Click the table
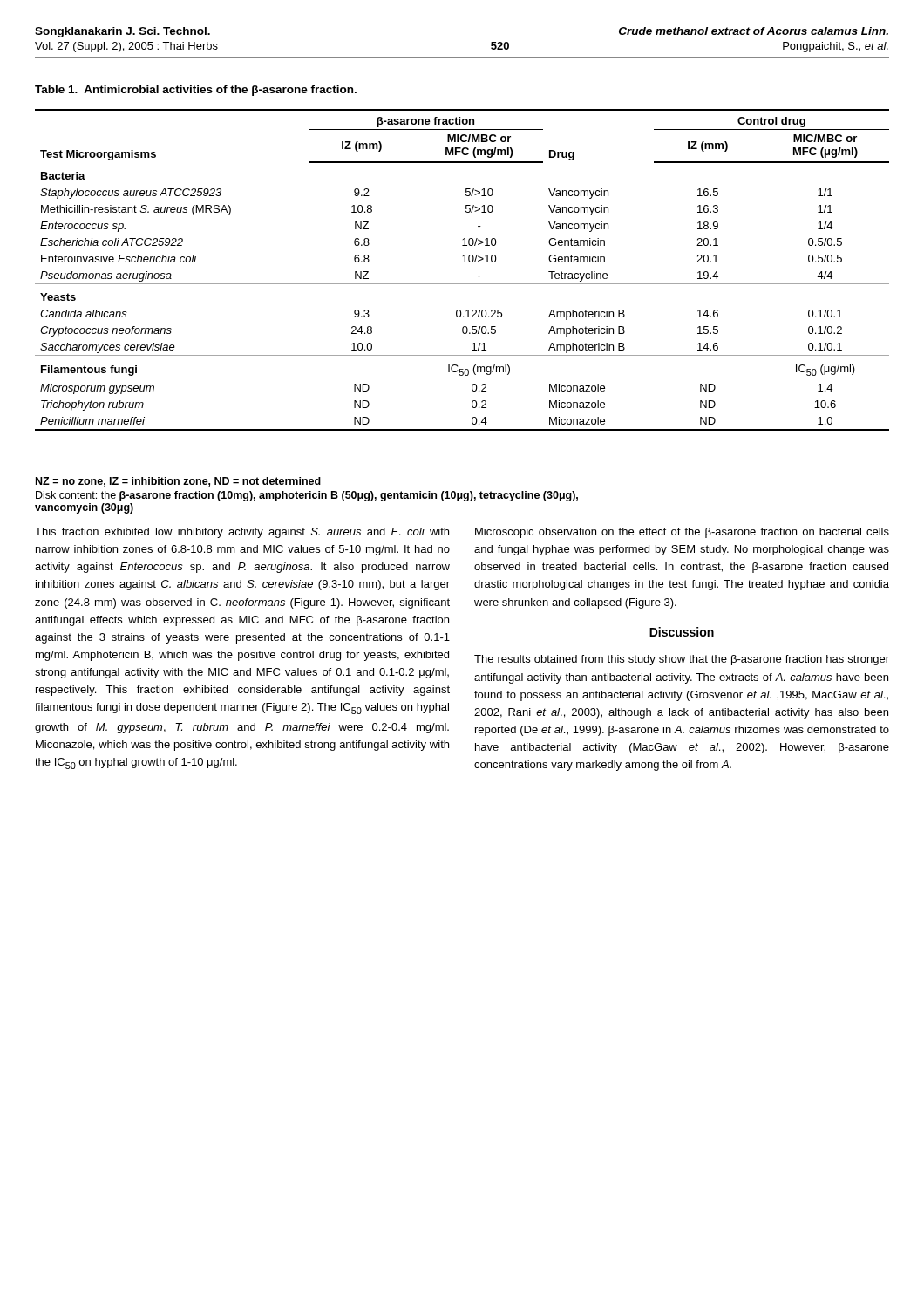 [x=462, y=270]
